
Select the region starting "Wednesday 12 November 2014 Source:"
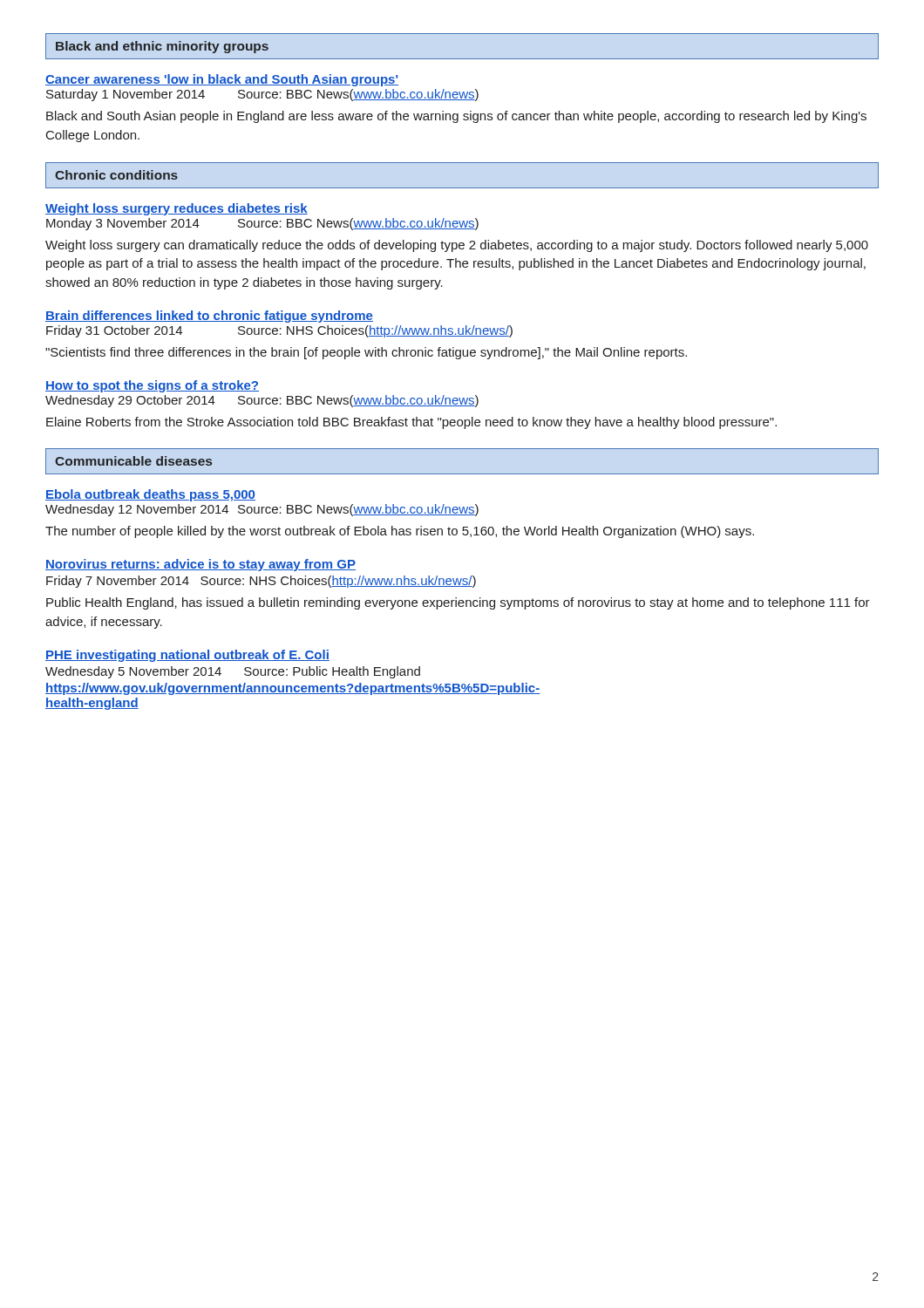tap(262, 509)
